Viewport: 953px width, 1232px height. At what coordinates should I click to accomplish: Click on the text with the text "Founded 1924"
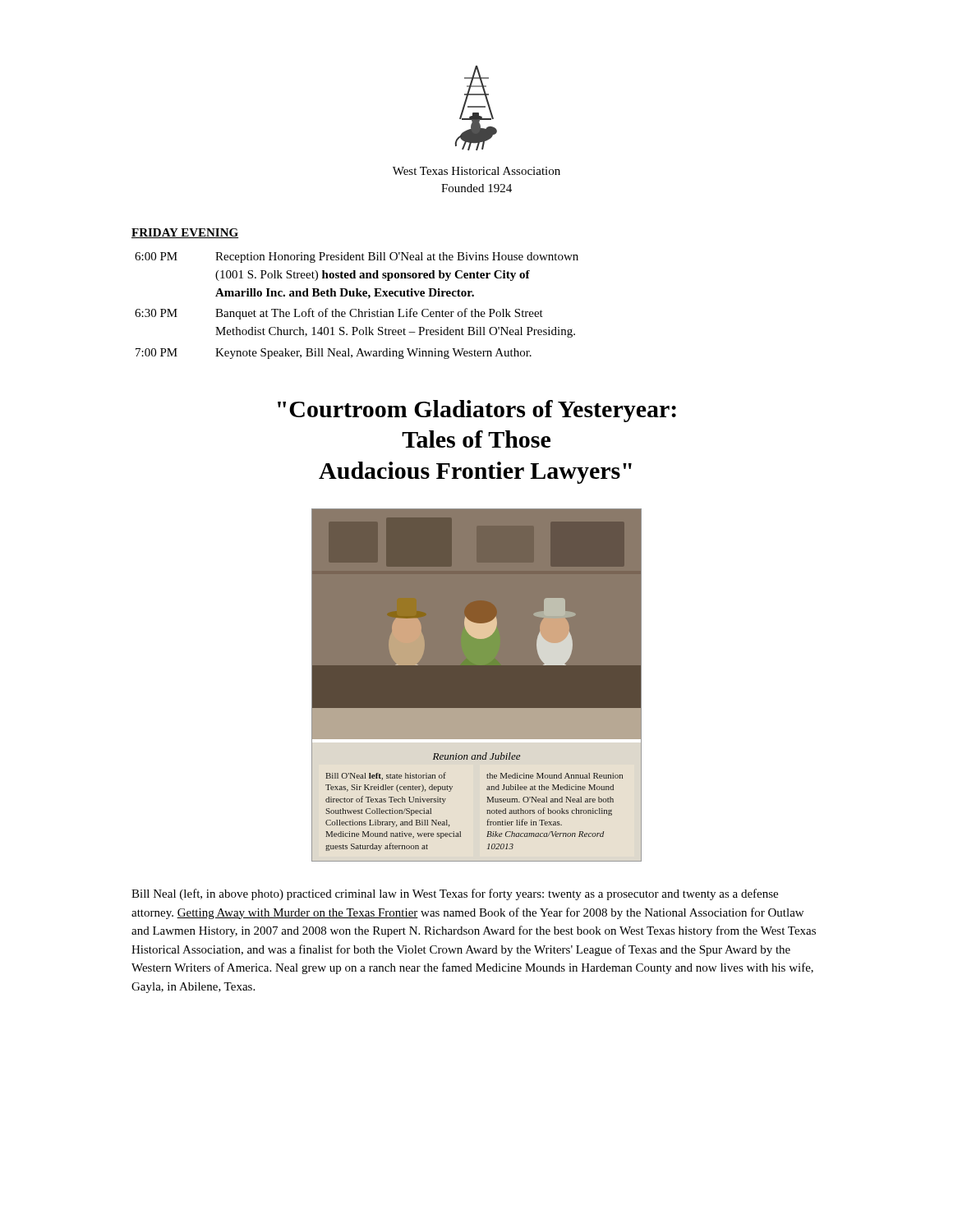pos(476,188)
